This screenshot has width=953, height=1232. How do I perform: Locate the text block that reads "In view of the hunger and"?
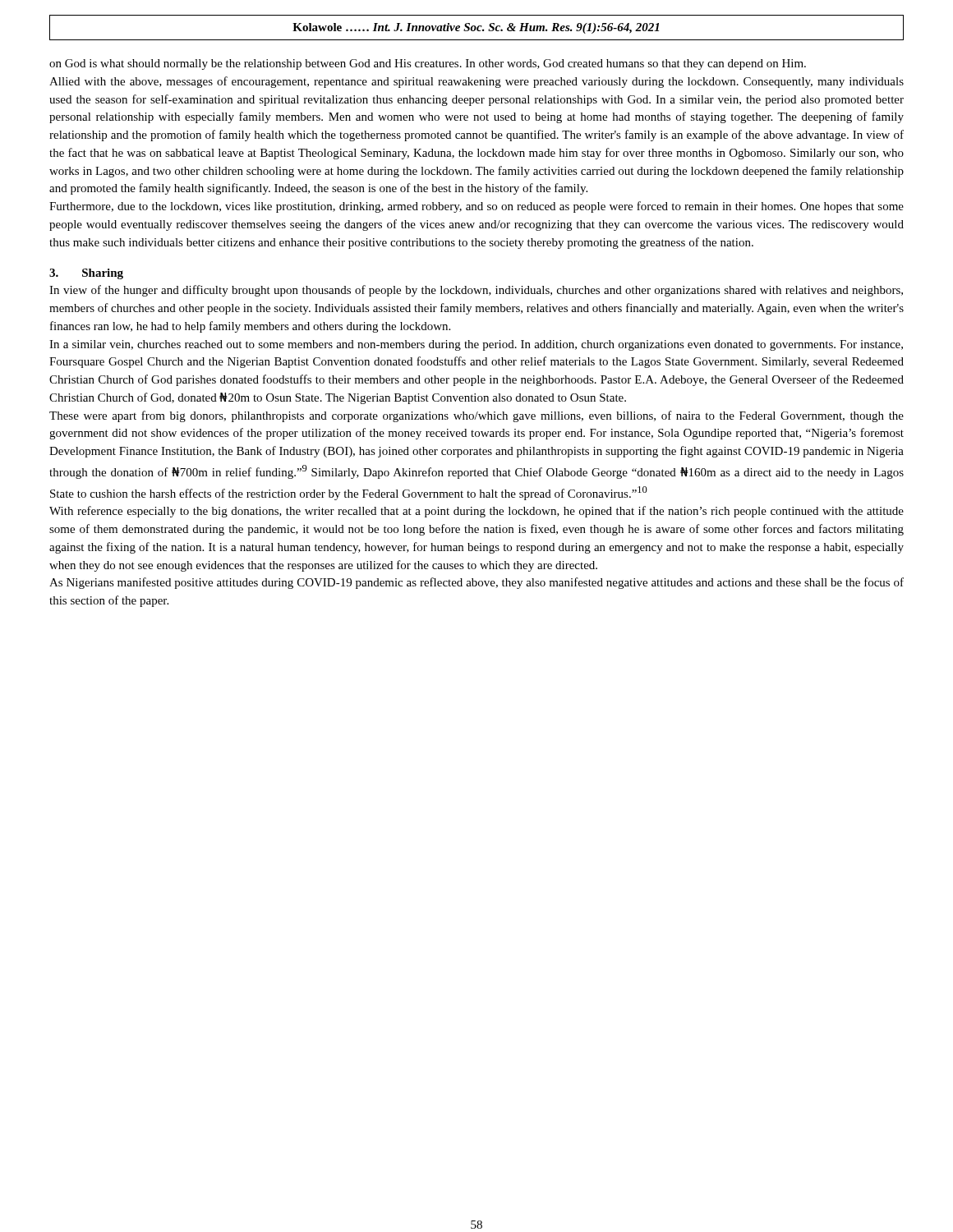point(476,446)
